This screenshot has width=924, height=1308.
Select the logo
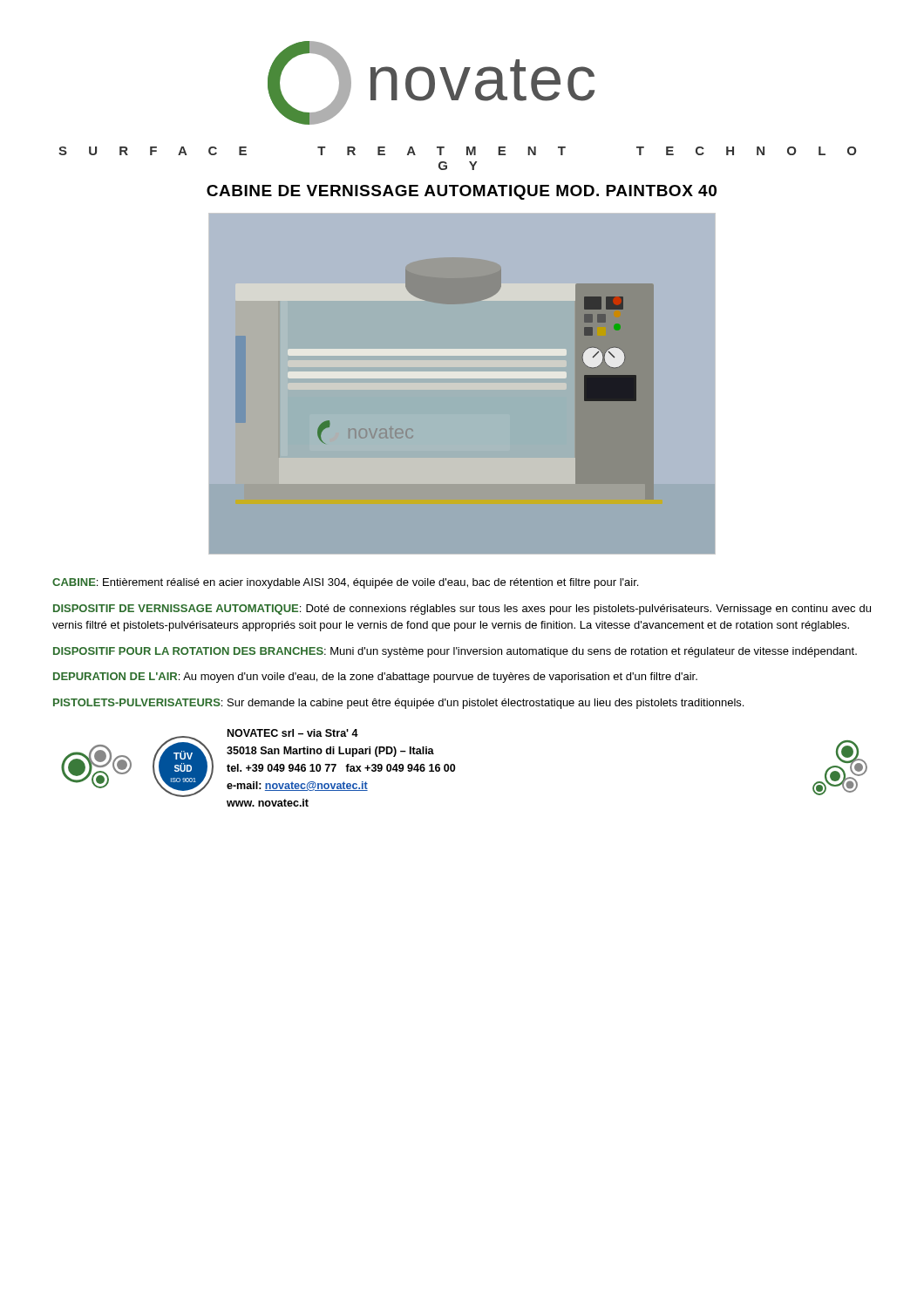click(462, 85)
